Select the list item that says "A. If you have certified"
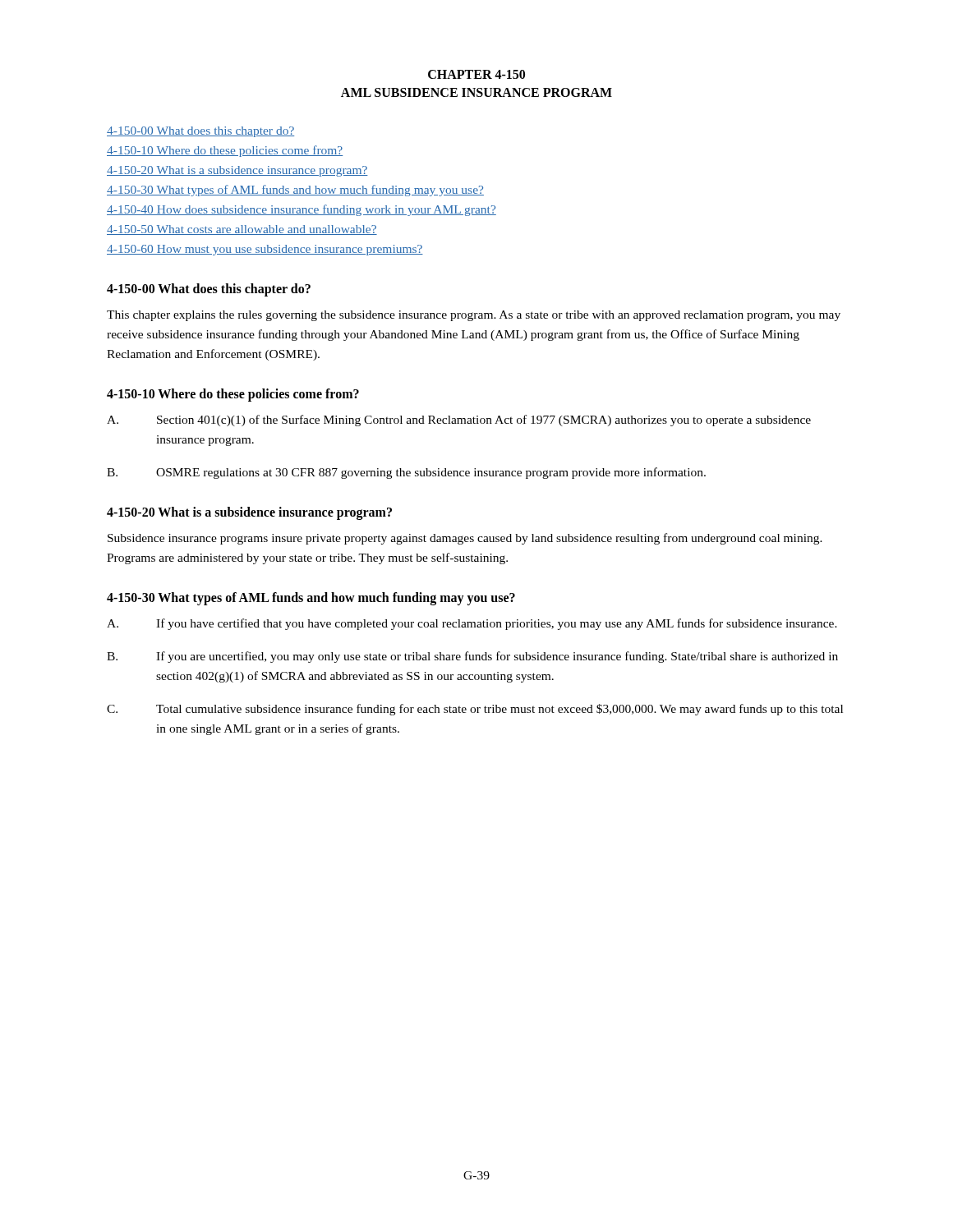Screen dimensions: 1232x953 (x=476, y=623)
